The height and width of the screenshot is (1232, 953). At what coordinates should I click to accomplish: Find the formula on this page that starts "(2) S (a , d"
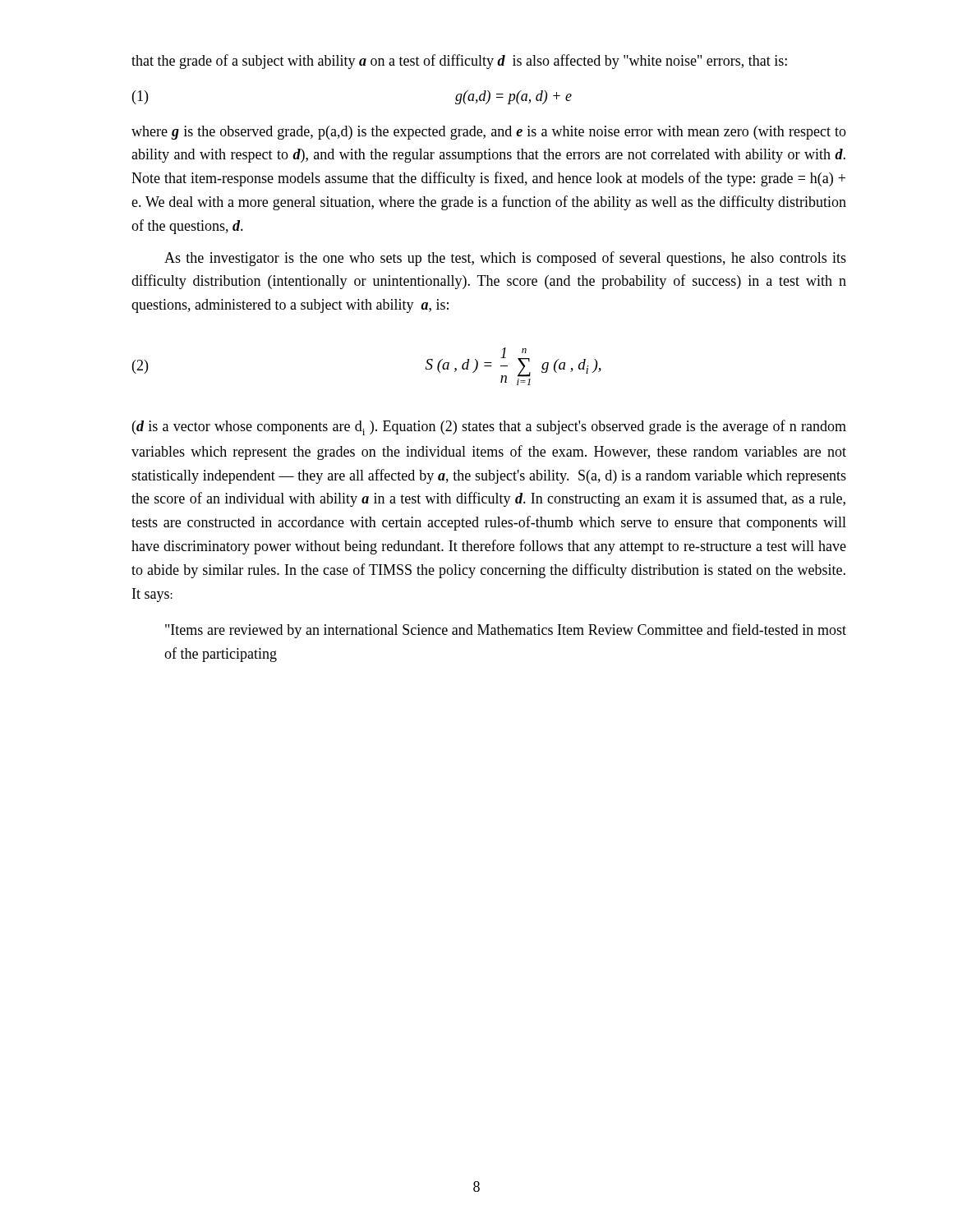(489, 366)
